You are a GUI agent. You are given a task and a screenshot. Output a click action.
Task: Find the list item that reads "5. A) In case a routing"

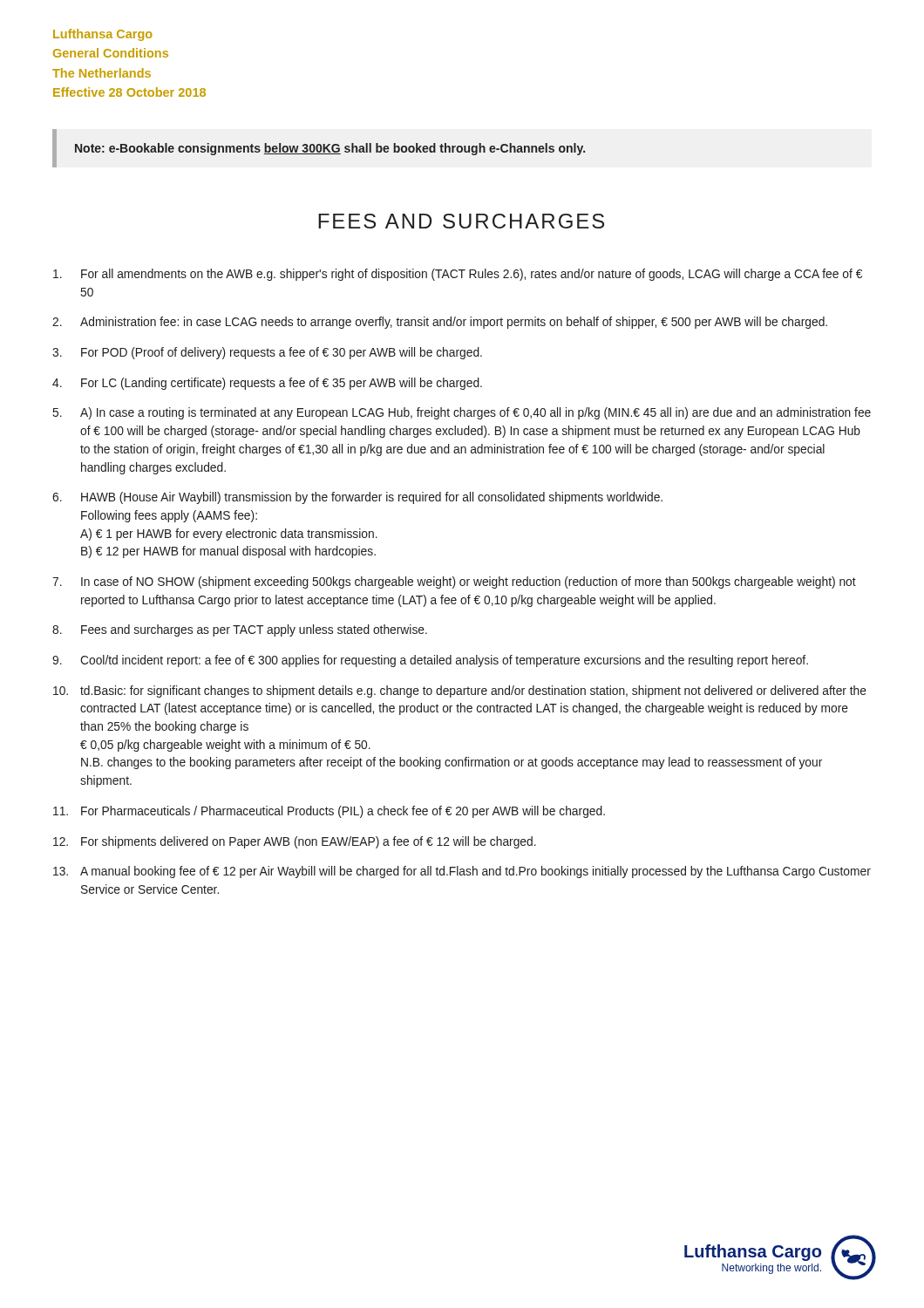[462, 441]
